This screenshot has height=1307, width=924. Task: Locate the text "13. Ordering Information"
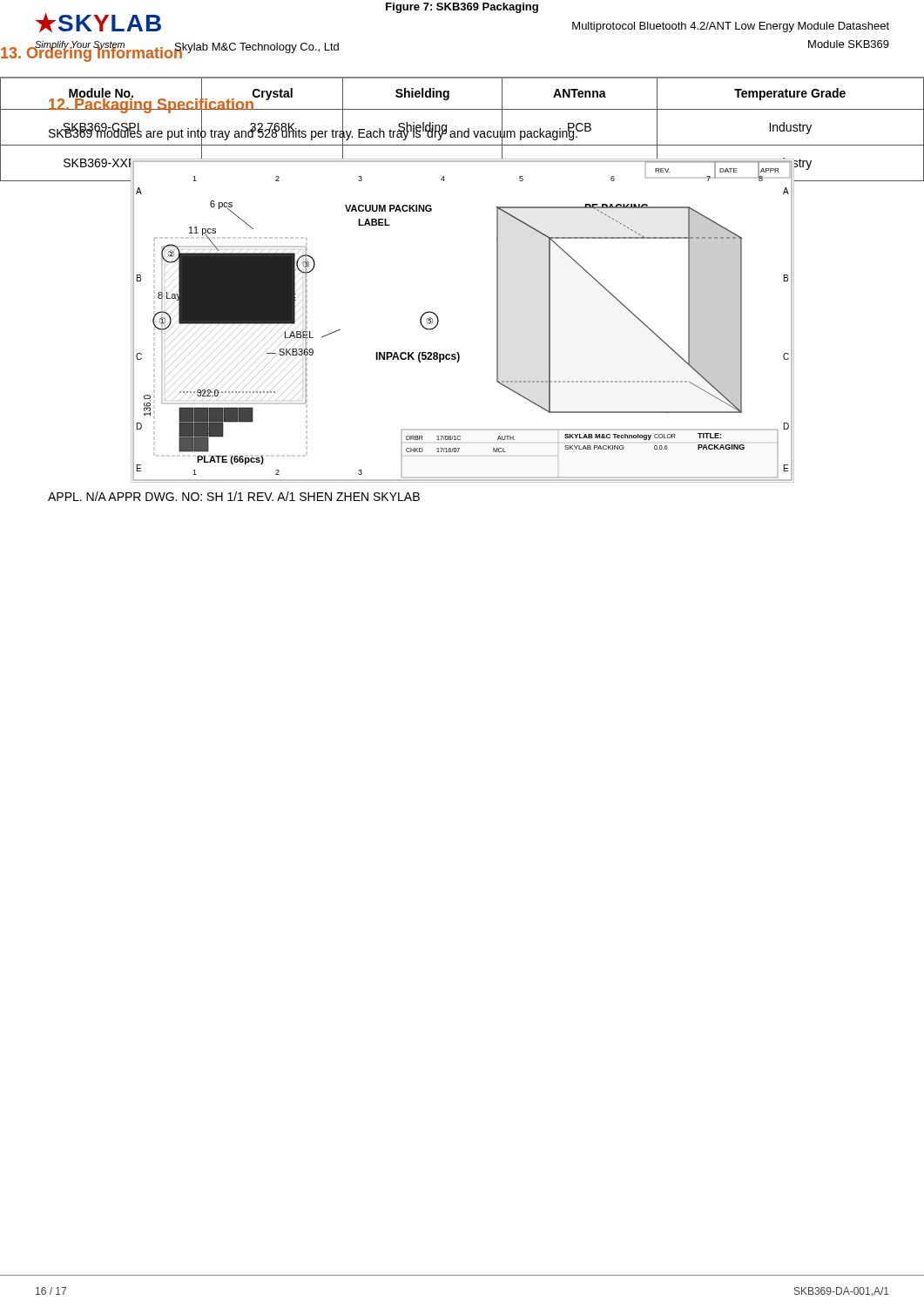pyautogui.click(x=91, y=53)
